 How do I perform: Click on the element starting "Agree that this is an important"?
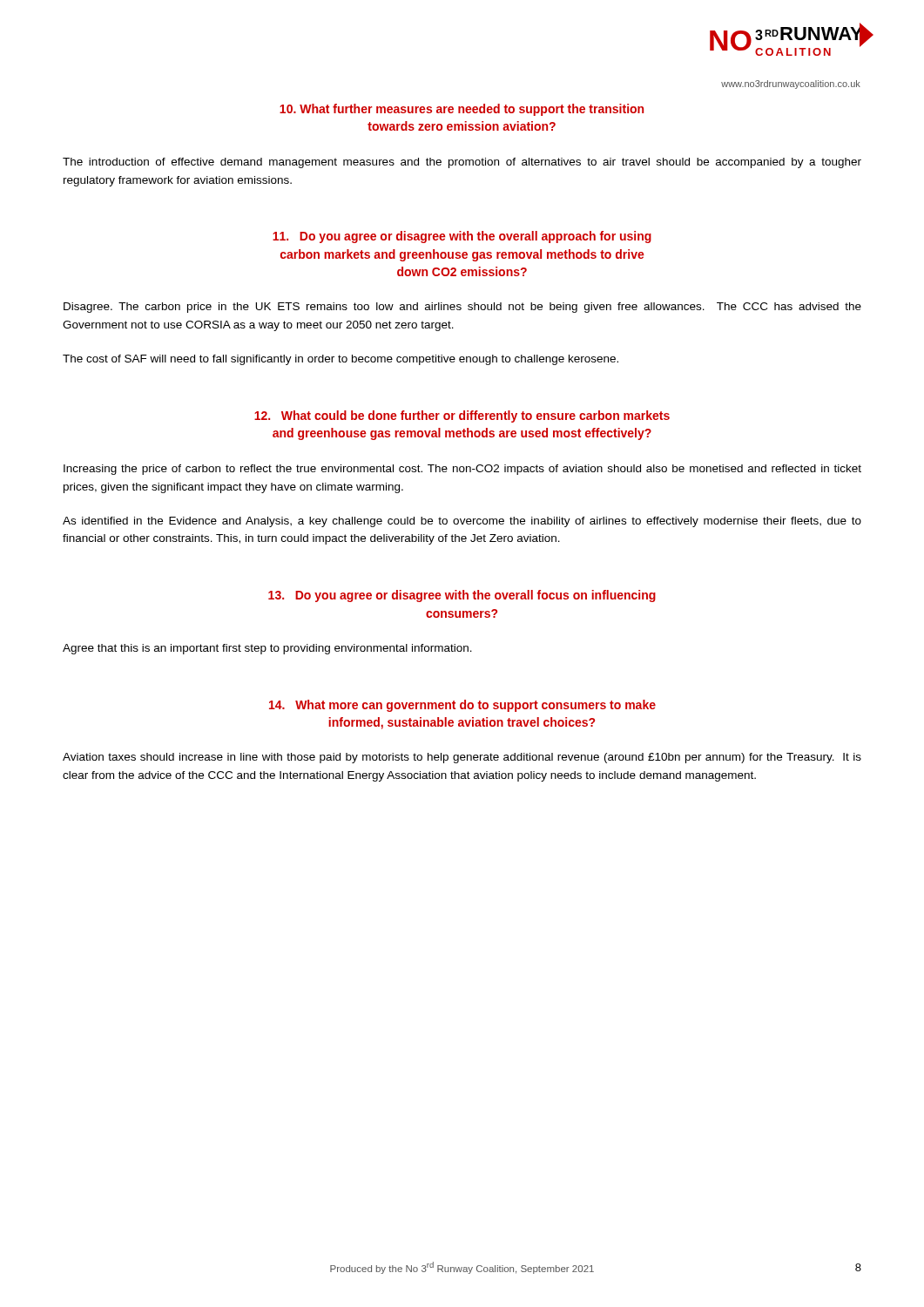coord(268,648)
